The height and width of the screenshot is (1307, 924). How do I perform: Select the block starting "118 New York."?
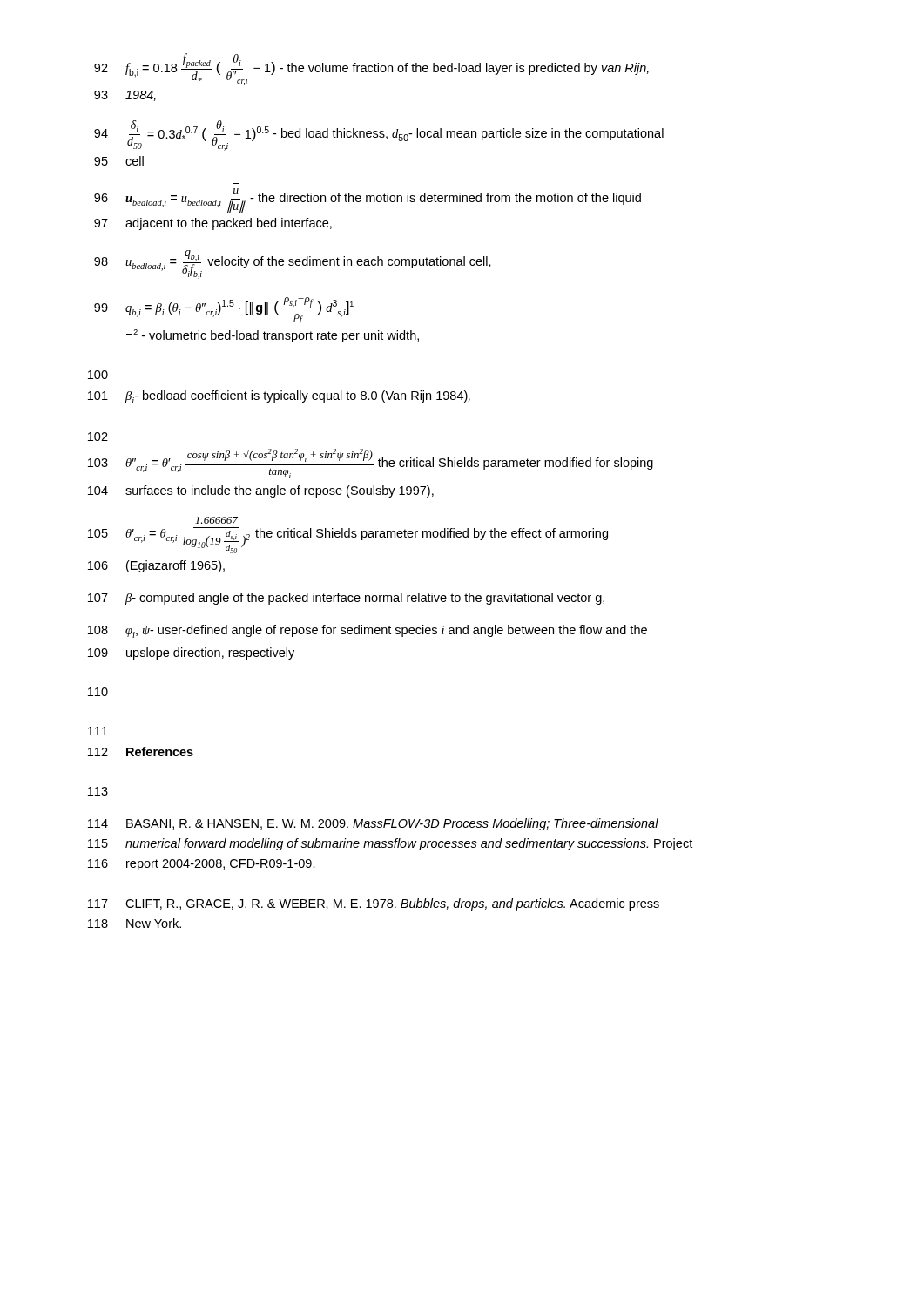click(x=135, y=923)
